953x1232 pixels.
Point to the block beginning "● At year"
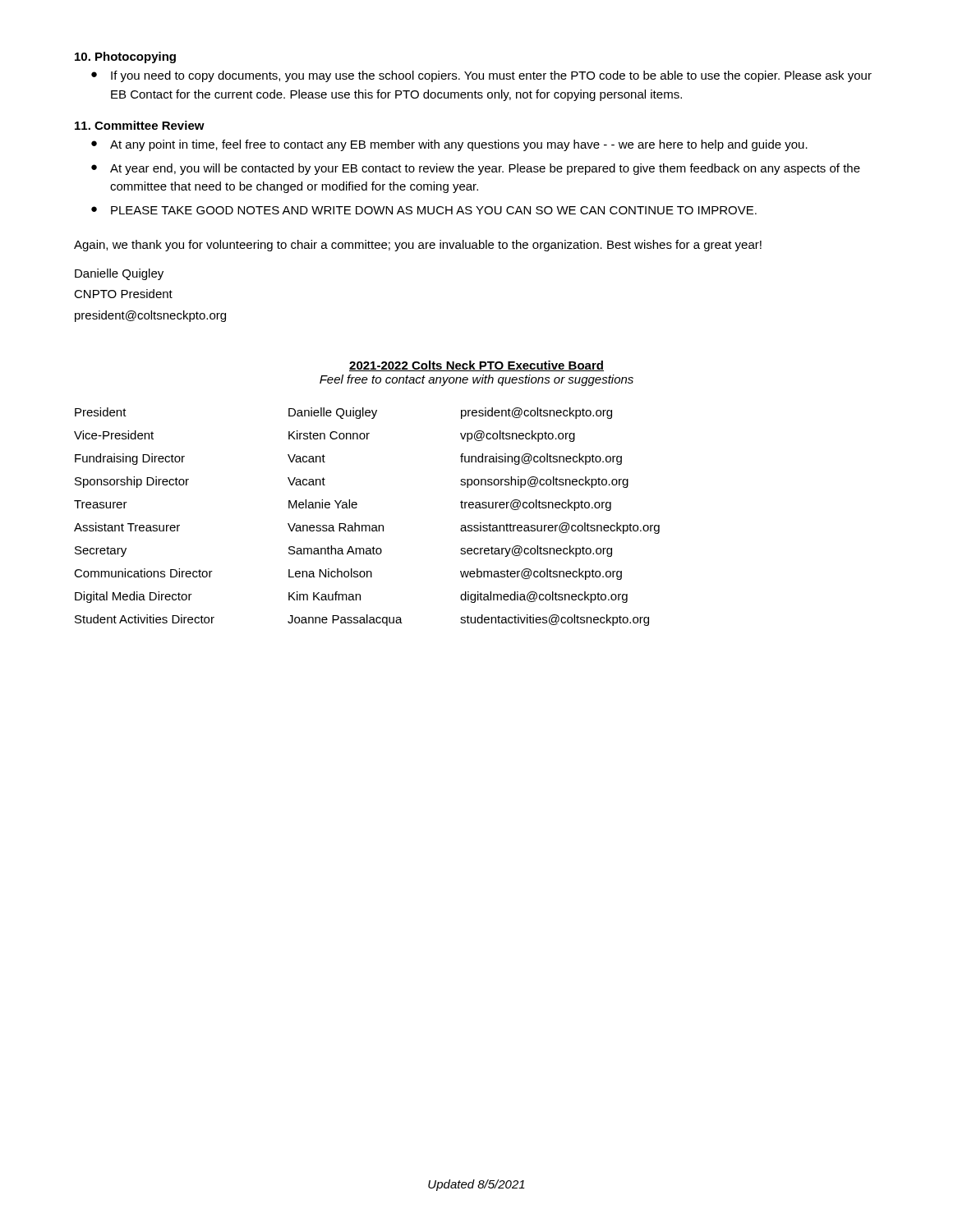pos(485,177)
